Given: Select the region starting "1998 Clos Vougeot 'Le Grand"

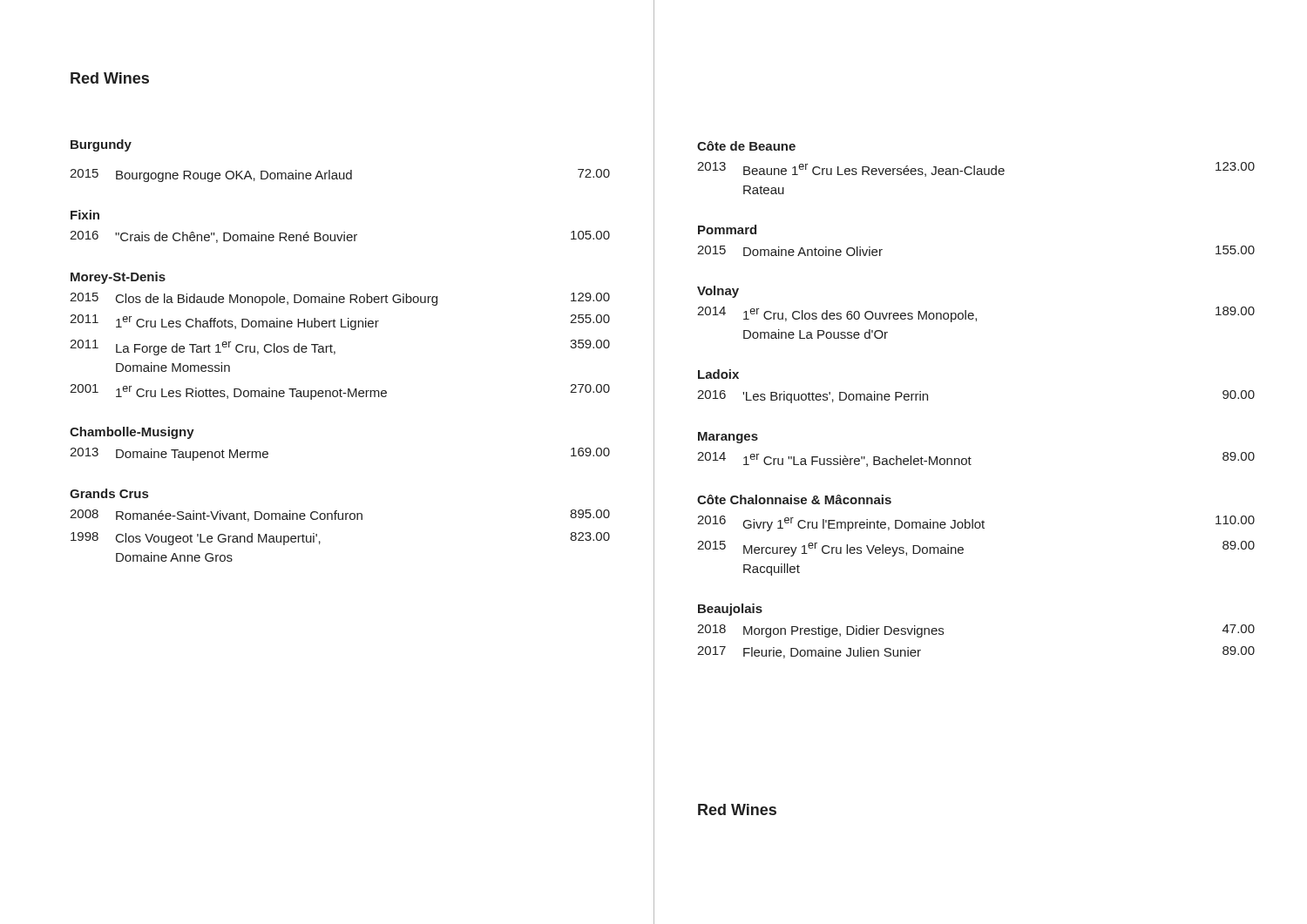Looking at the screenshot, I should (x=81, y=540).
